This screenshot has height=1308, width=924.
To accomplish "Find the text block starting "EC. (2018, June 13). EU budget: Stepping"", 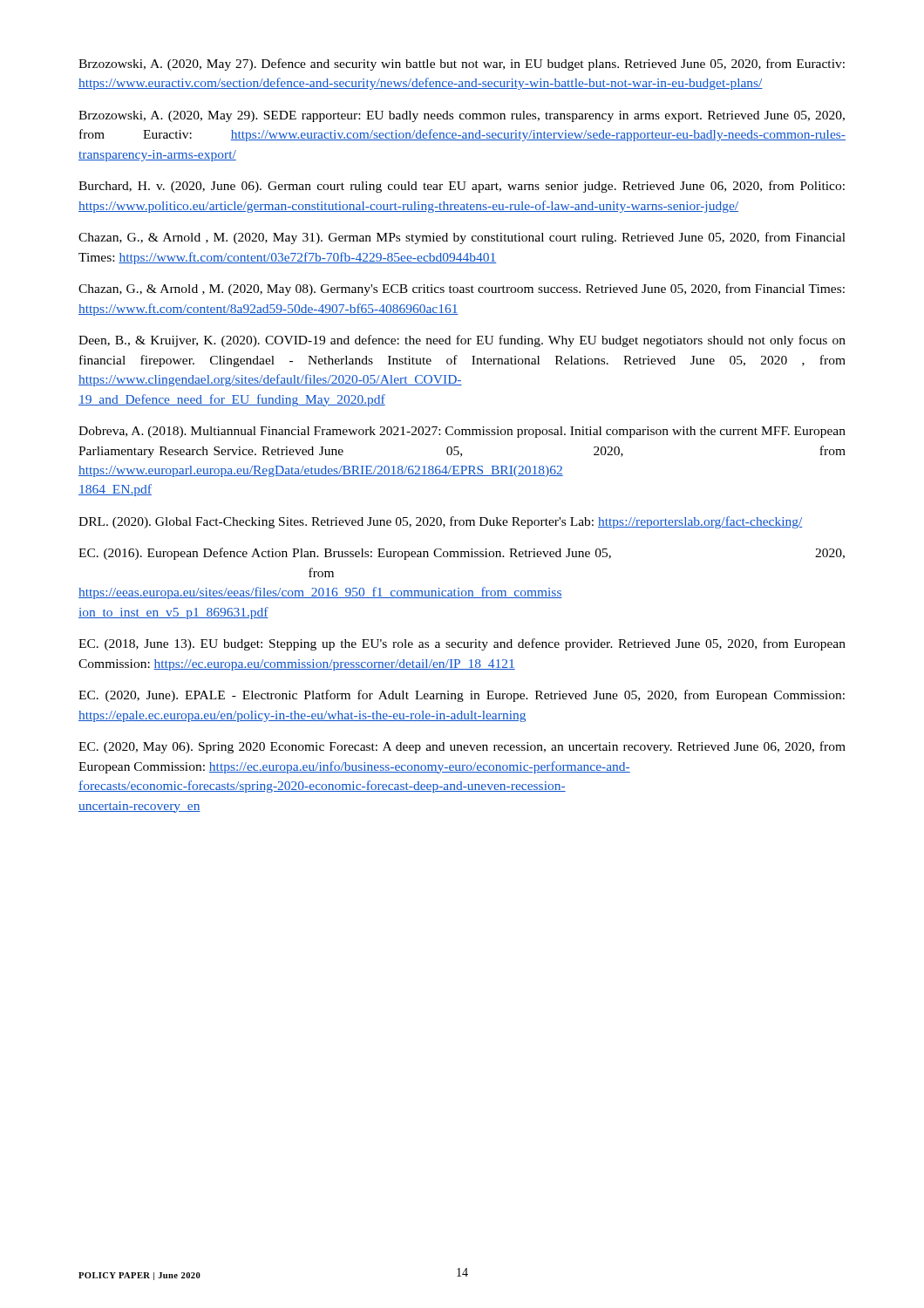I will 462,653.
